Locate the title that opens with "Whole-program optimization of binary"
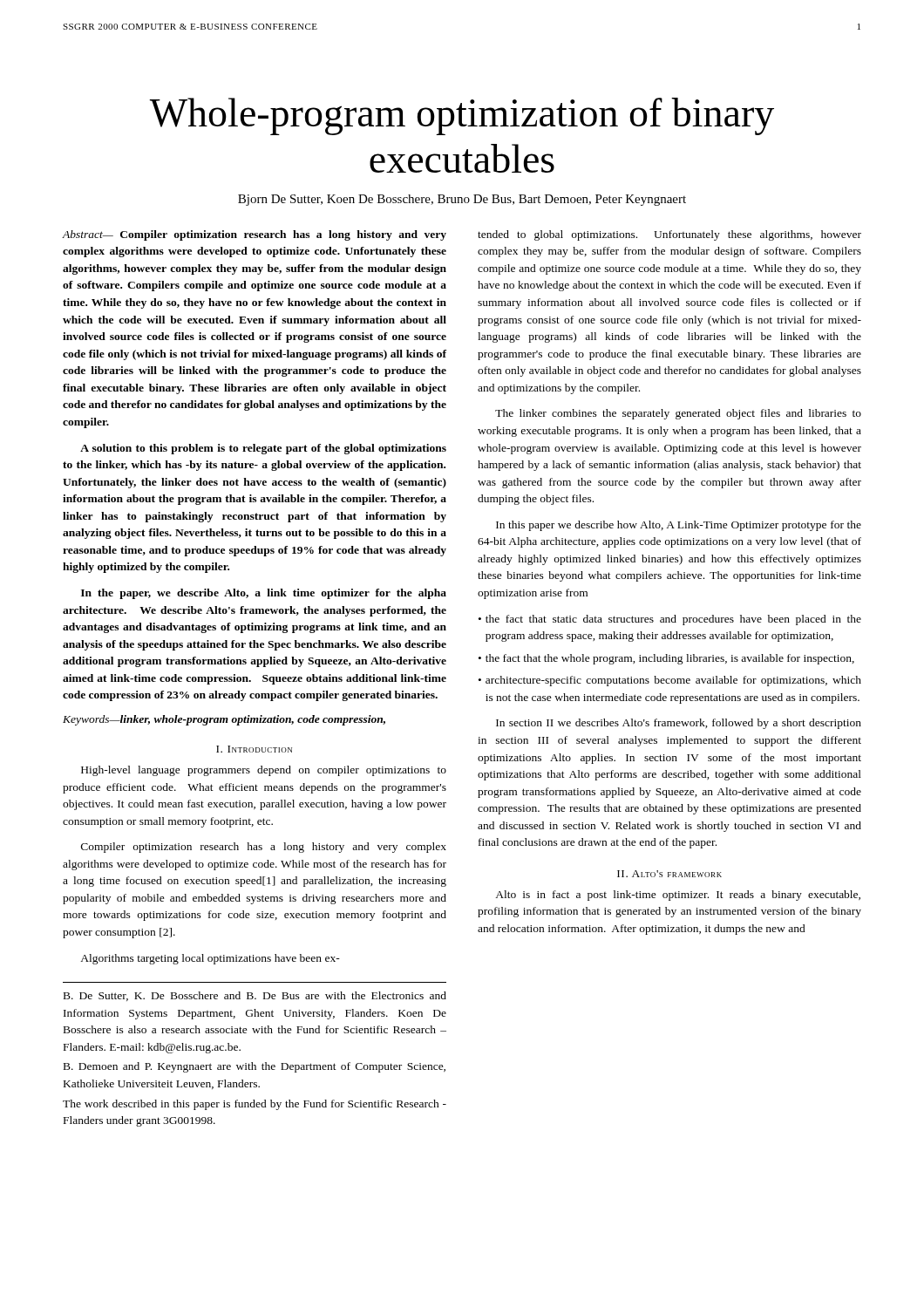924x1308 pixels. click(x=462, y=136)
